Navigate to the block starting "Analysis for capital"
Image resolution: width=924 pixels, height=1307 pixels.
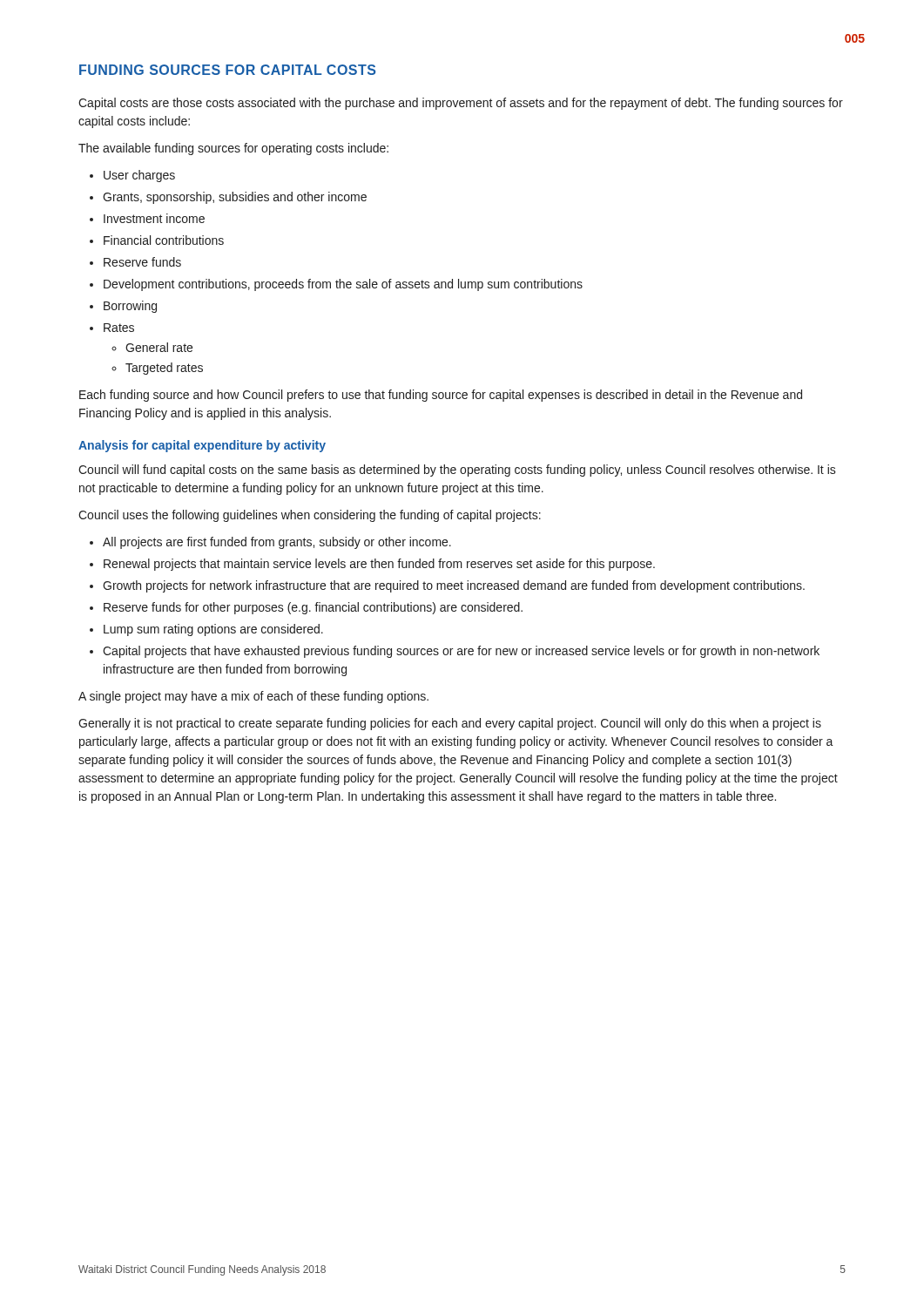[202, 446]
